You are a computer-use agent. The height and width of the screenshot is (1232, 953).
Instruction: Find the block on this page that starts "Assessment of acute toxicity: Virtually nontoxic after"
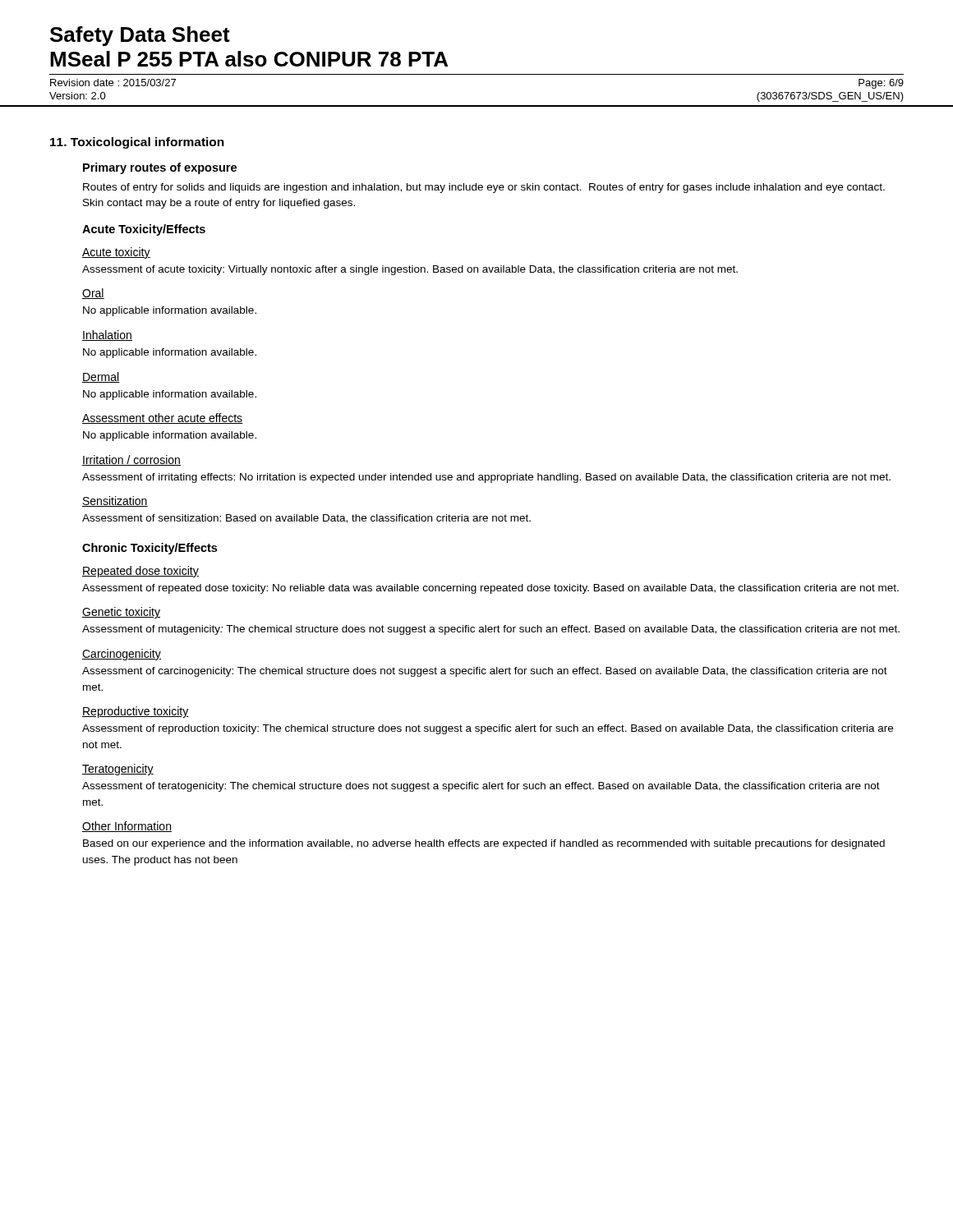click(410, 269)
